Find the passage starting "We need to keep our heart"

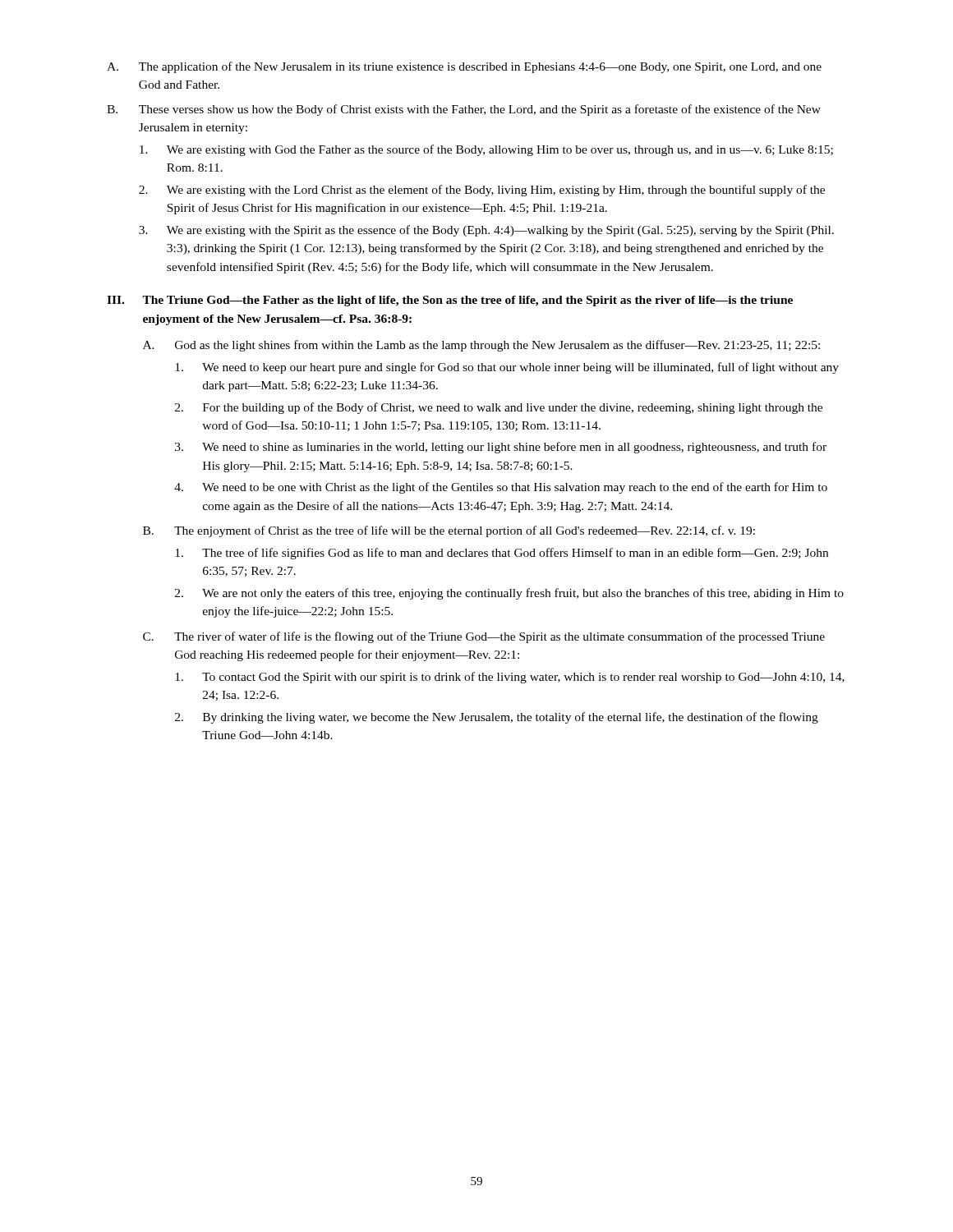click(x=510, y=376)
